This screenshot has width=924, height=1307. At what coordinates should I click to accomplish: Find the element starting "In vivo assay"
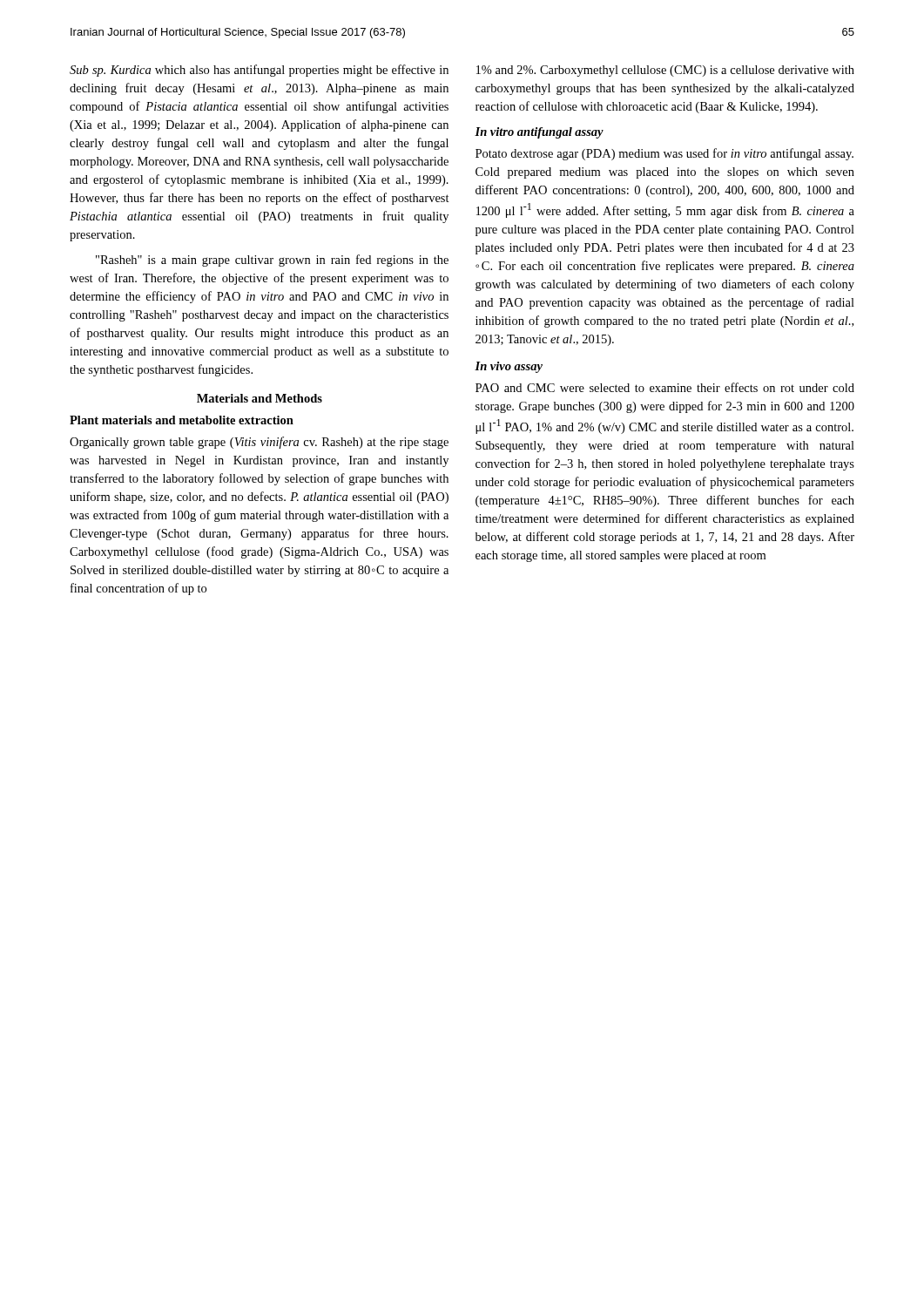pyautogui.click(x=509, y=366)
